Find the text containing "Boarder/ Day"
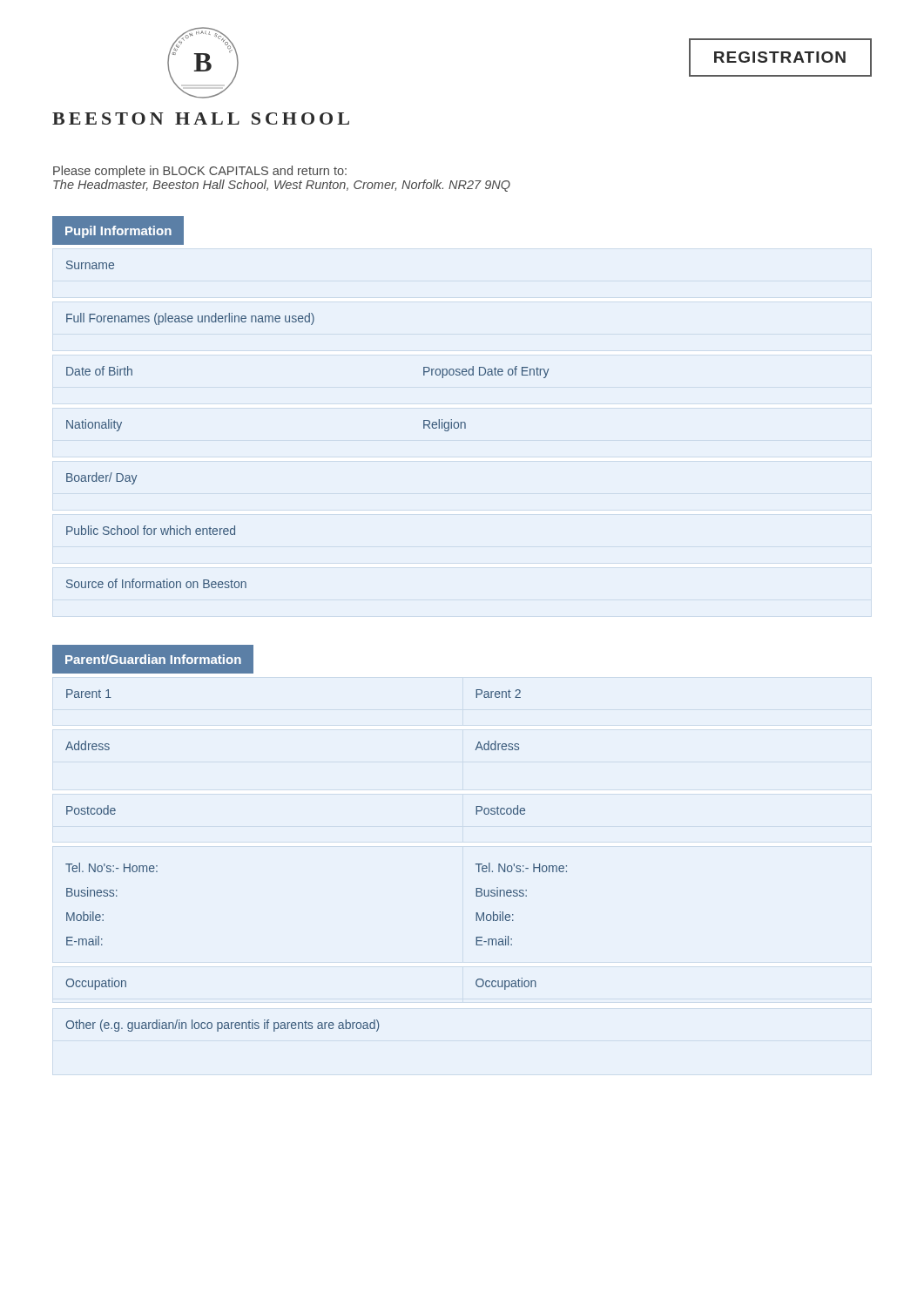This screenshot has height=1307, width=924. (x=101, y=478)
